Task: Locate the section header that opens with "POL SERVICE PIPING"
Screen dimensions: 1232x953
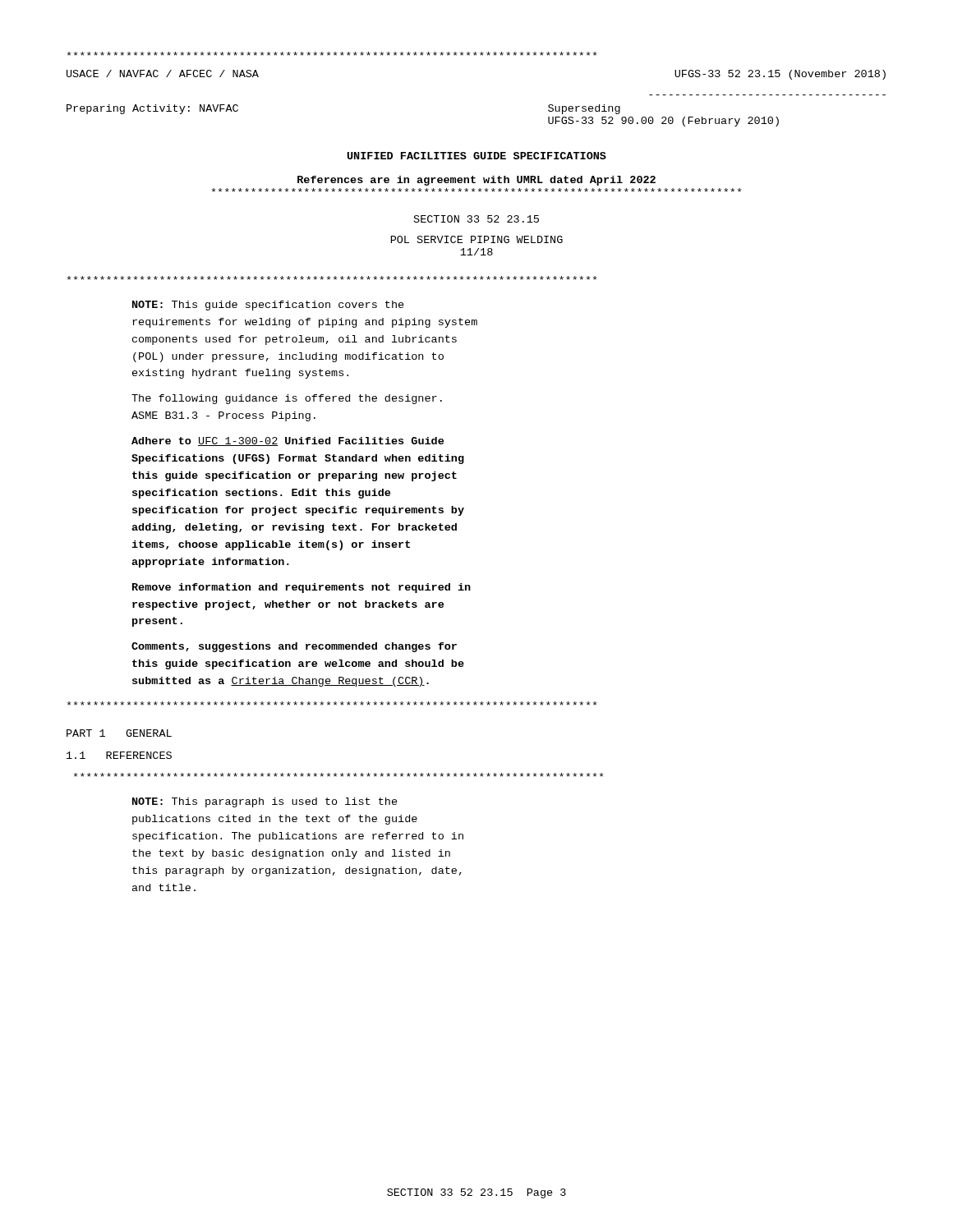Action: coord(476,246)
